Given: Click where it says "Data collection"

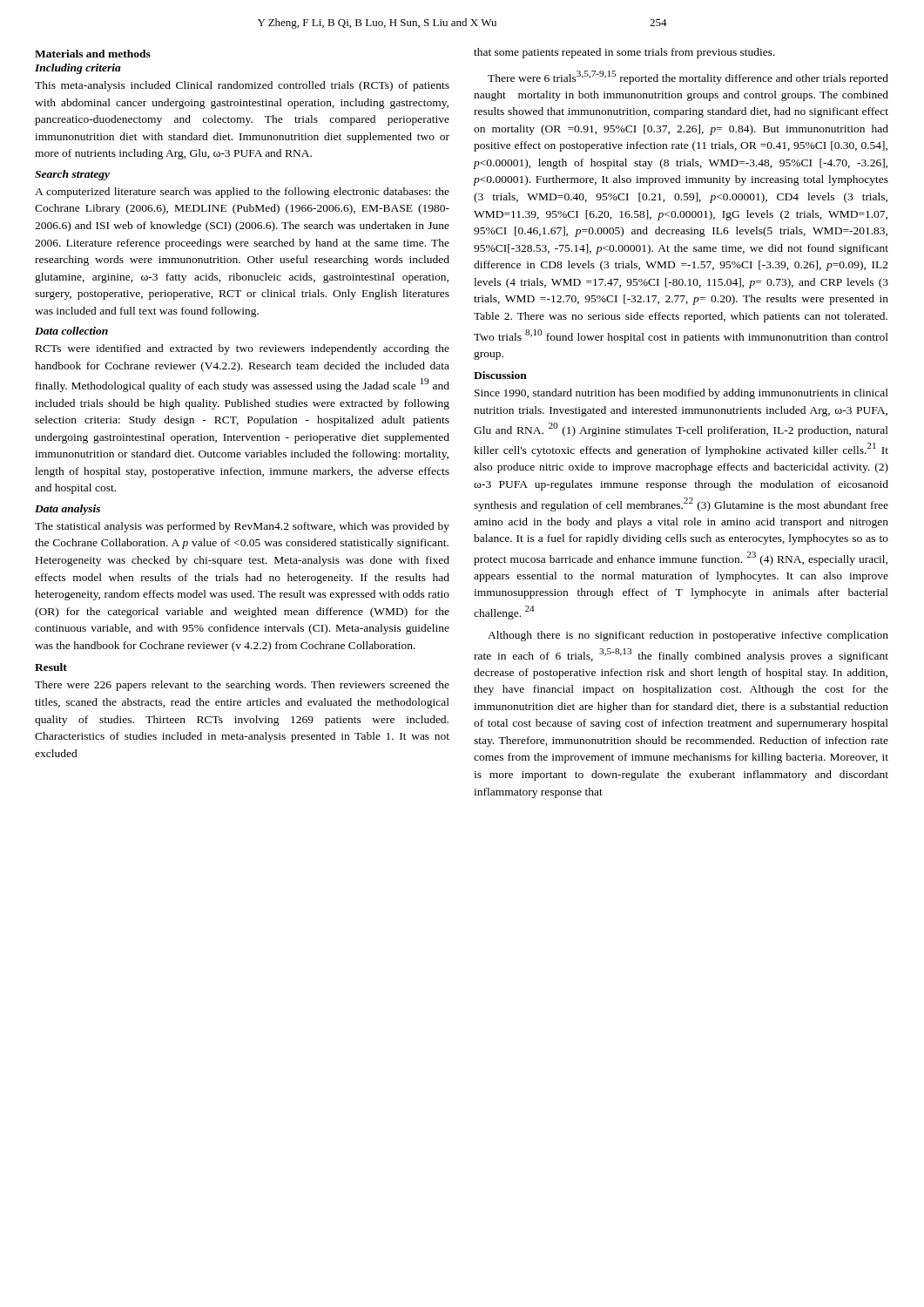Looking at the screenshot, I should pyautogui.click(x=72, y=331).
